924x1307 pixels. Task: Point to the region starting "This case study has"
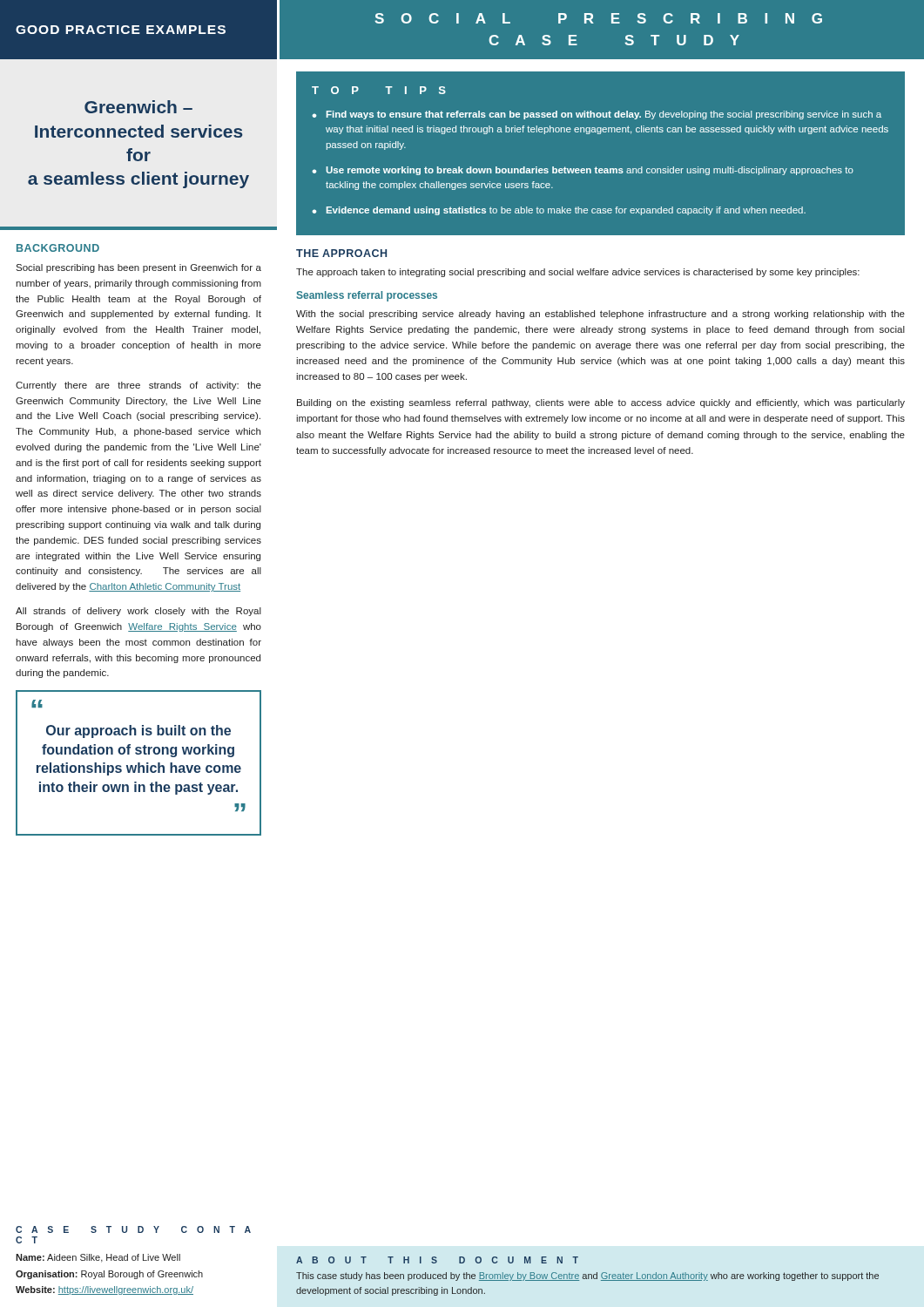point(588,1283)
